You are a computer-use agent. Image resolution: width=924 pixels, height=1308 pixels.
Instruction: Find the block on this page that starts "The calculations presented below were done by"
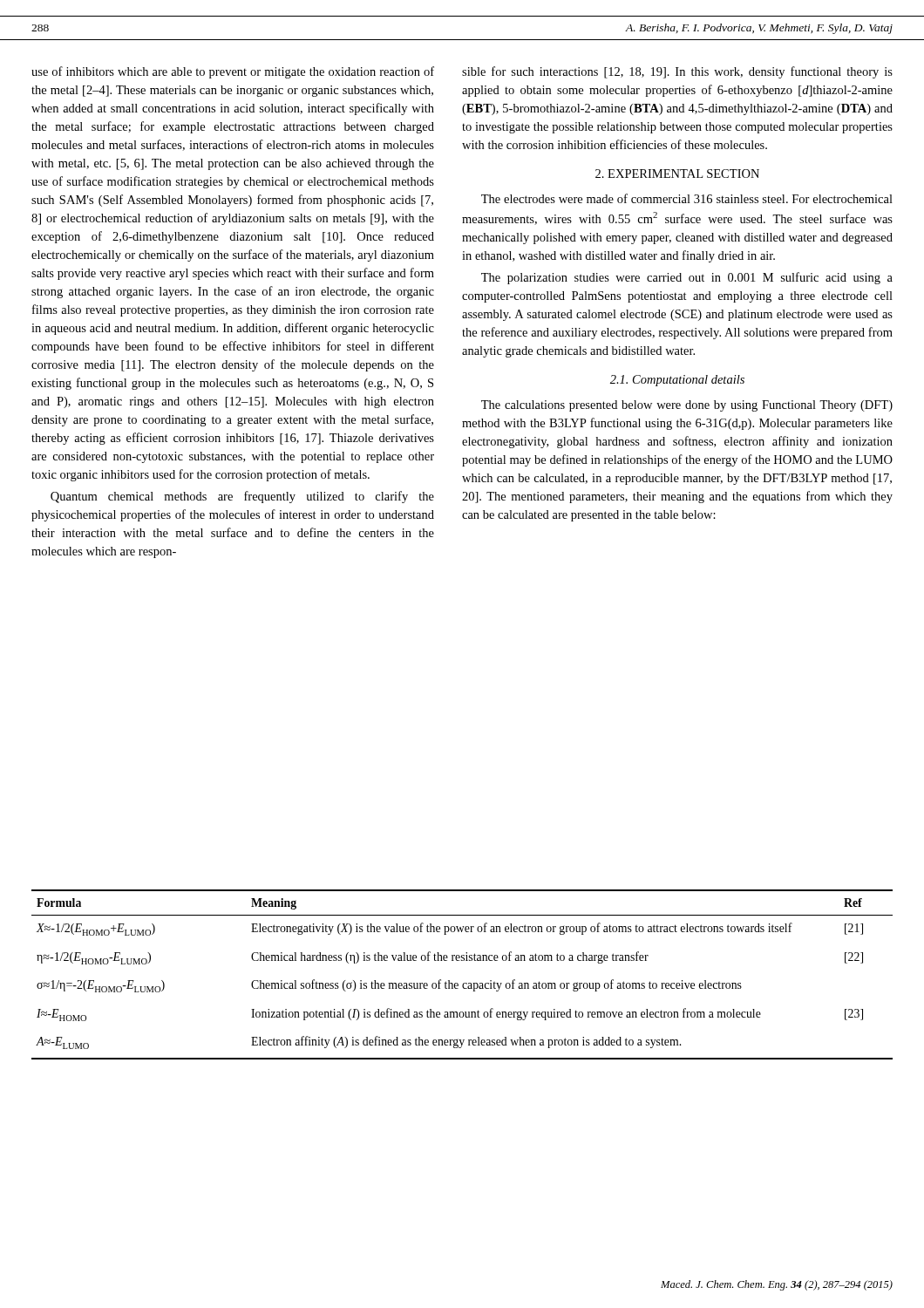[x=677, y=460]
